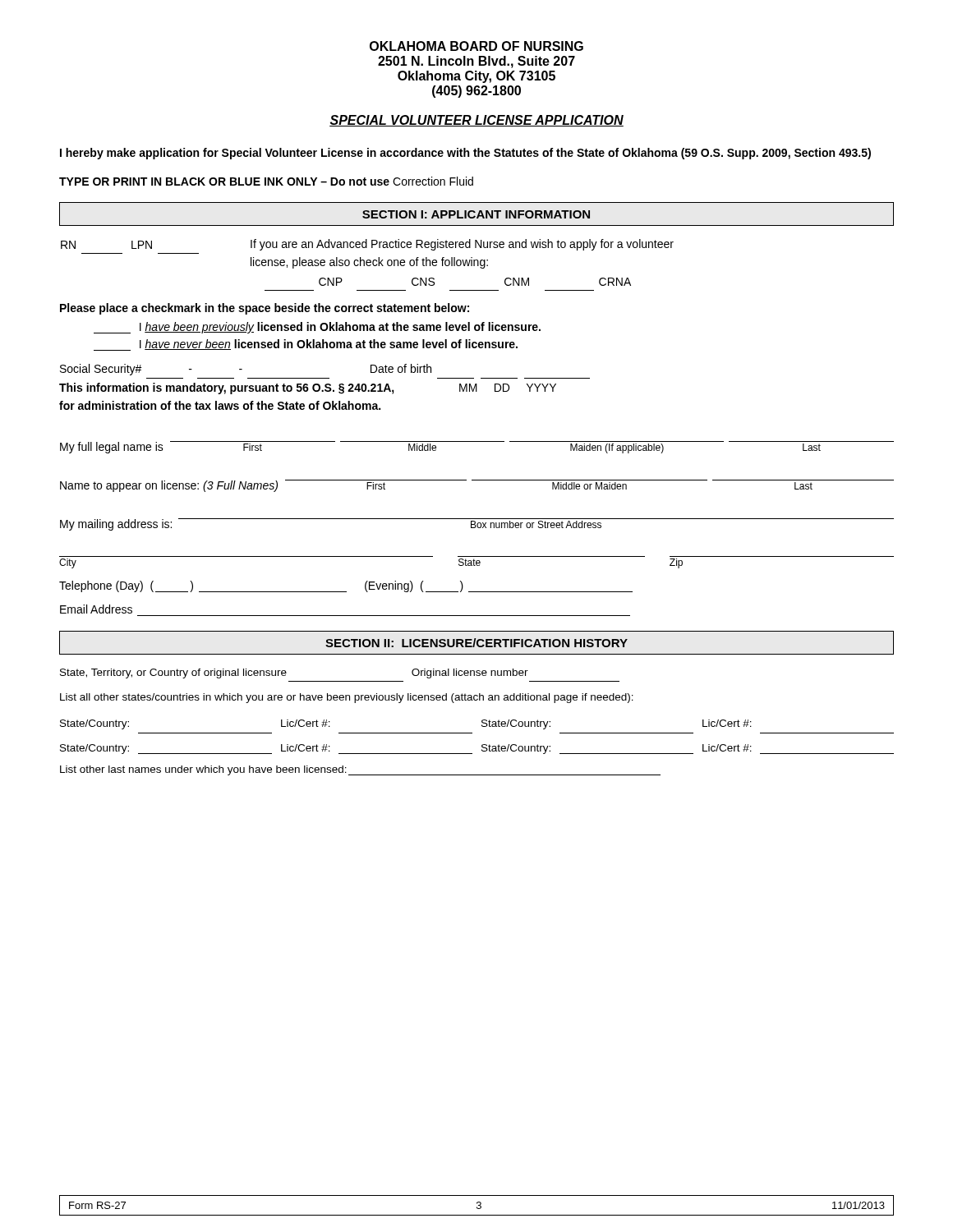This screenshot has height=1232, width=953.
Task: Click the passage that begins "Please place a checkmark in the space"
Action: [265, 308]
